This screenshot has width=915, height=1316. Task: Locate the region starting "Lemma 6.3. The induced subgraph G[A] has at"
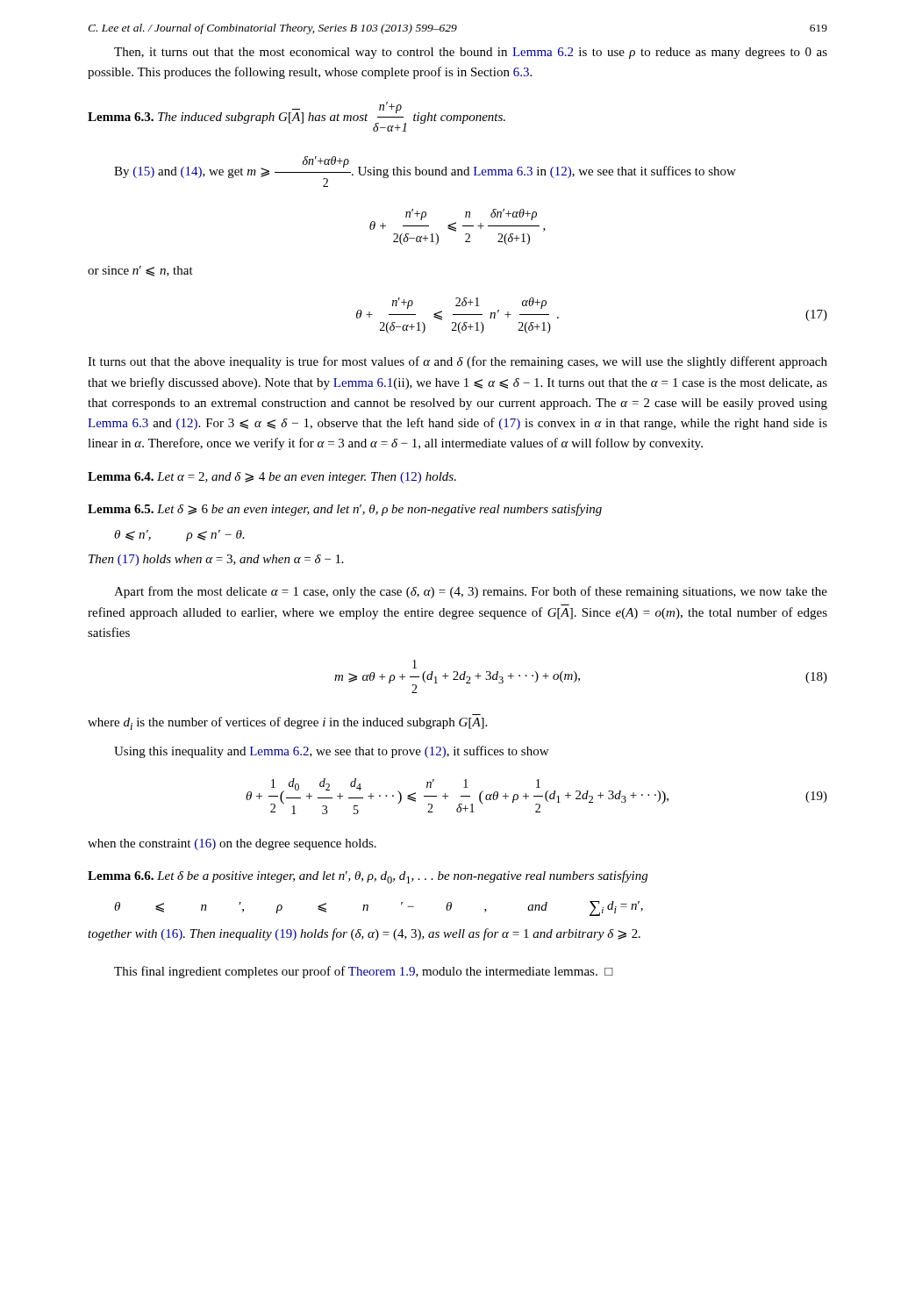pyautogui.click(x=458, y=117)
